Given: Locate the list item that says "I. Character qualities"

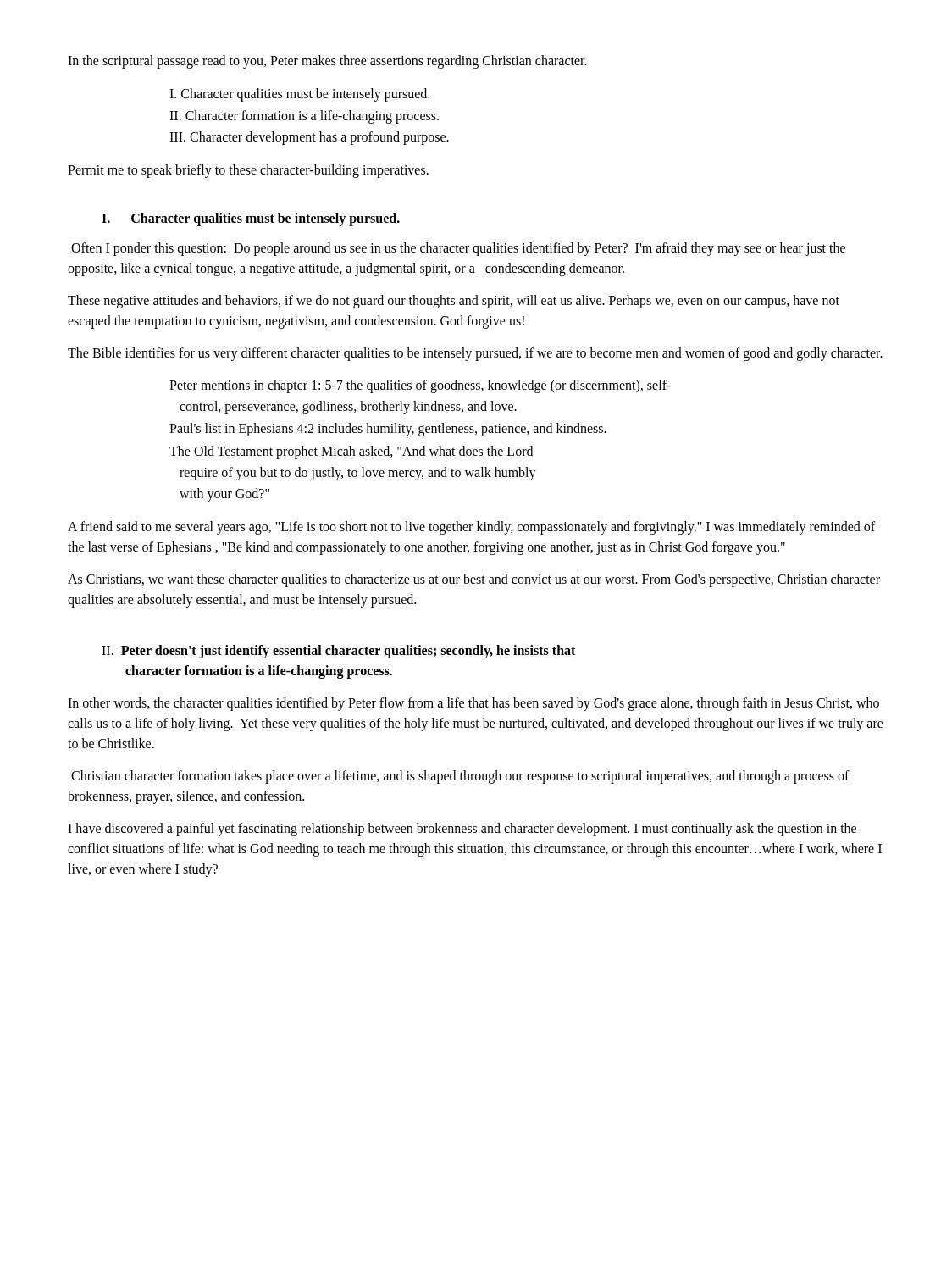Looking at the screenshot, I should coord(300,94).
